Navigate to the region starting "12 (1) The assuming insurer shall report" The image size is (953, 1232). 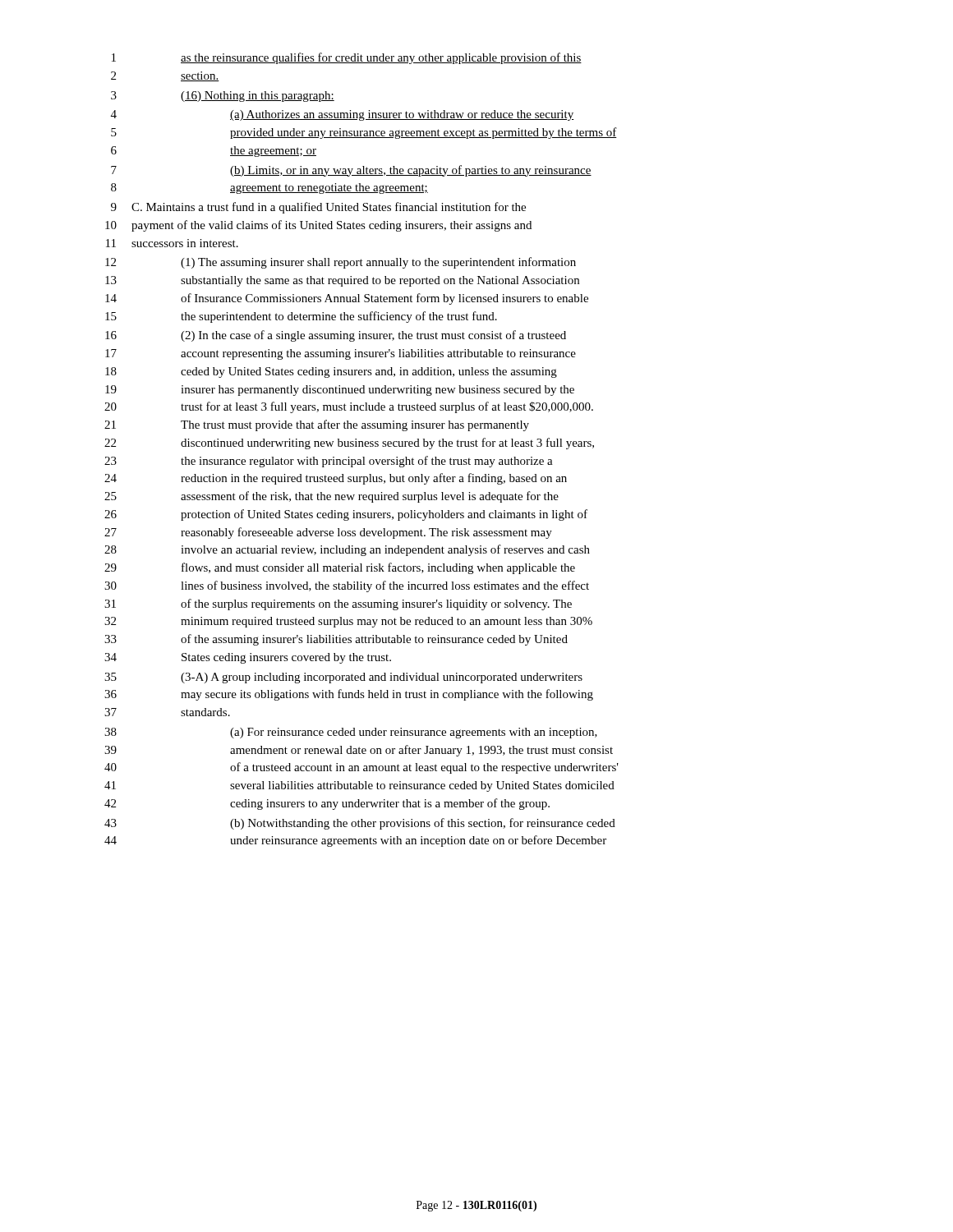485,290
